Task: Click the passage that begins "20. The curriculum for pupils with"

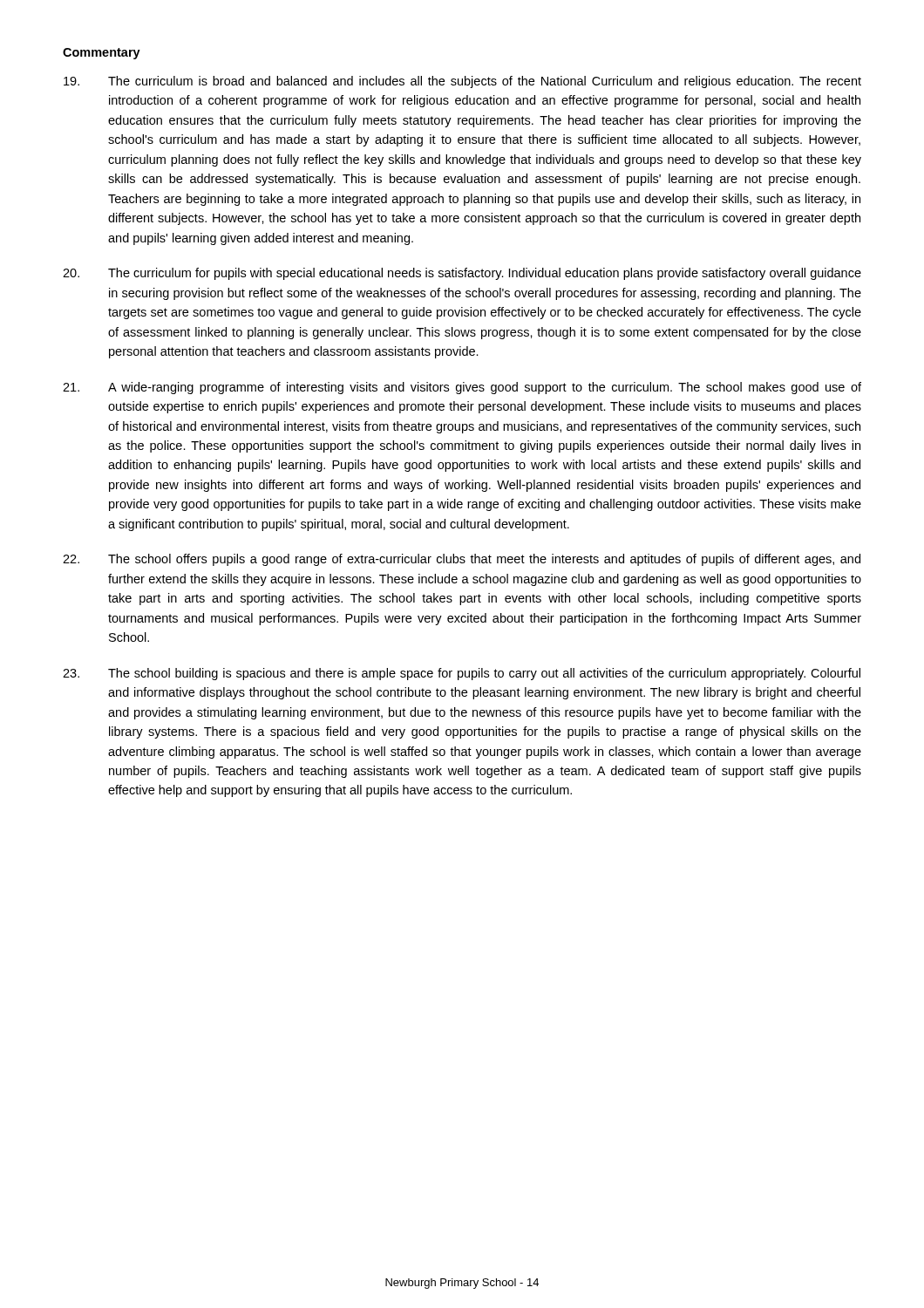Action: click(x=462, y=313)
